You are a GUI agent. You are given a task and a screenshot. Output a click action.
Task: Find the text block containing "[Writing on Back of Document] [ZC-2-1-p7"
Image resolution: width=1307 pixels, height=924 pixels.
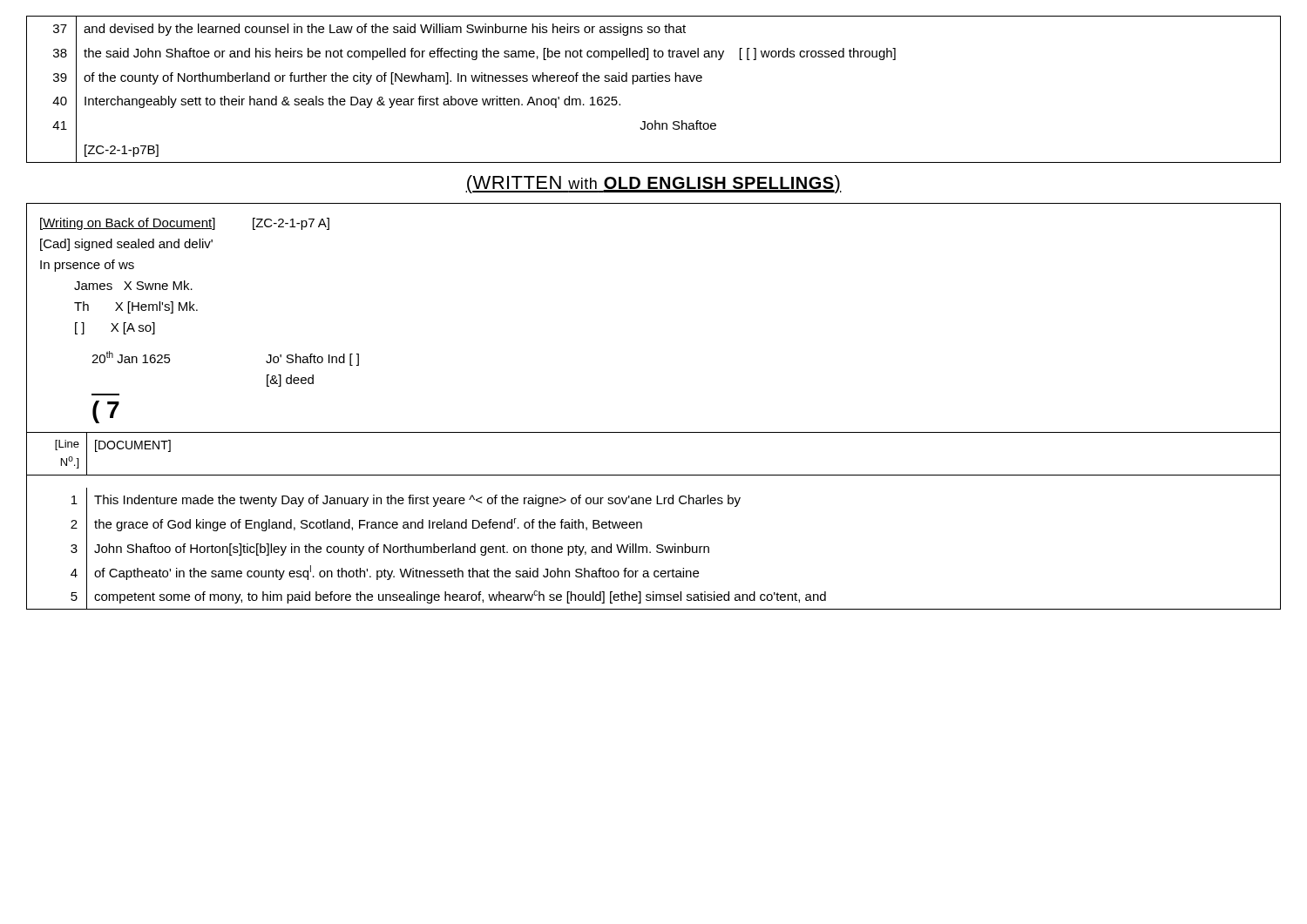pyautogui.click(x=185, y=224)
